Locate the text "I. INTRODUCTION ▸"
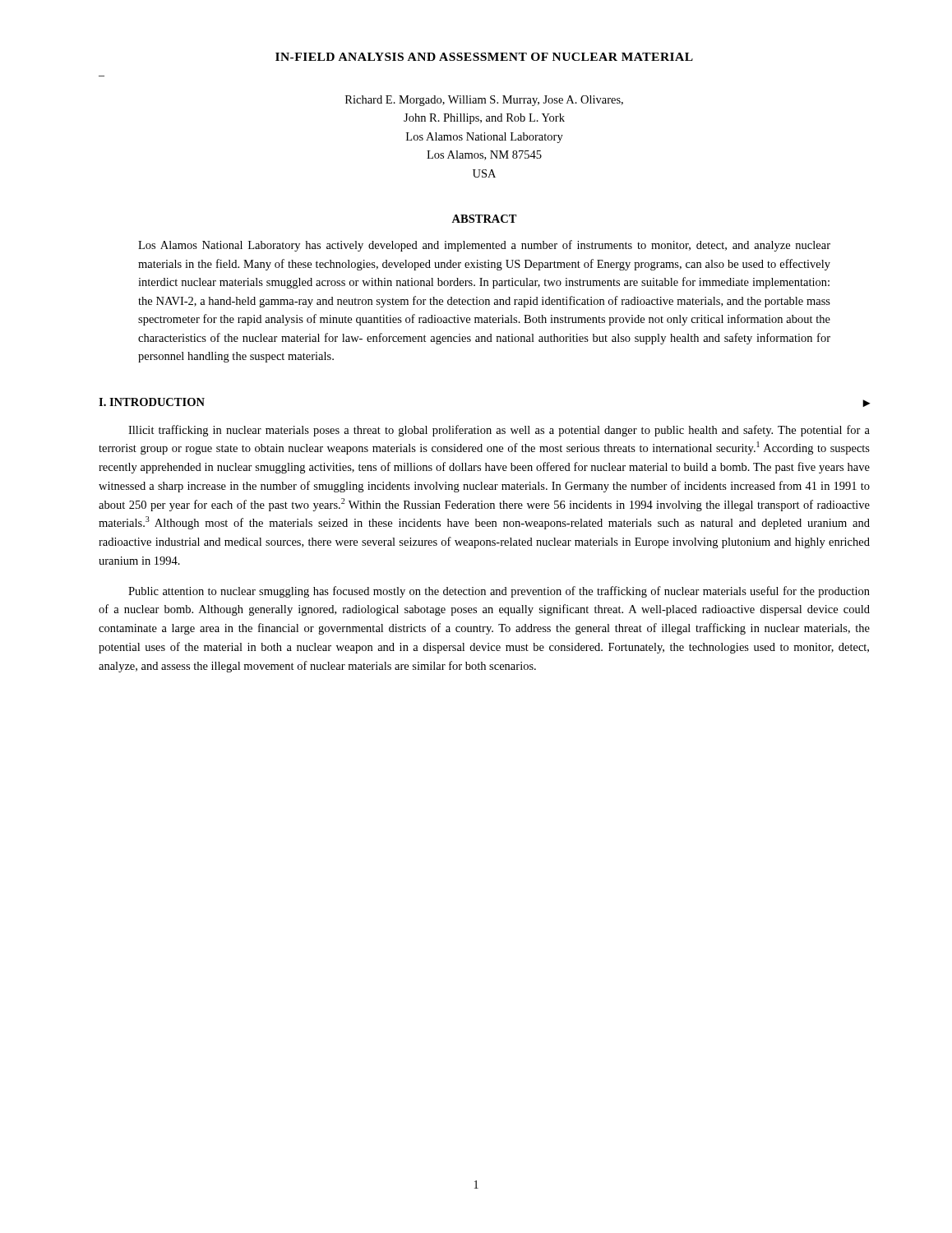Image resolution: width=952 pixels, height=1233 pixels. [157, 402]
